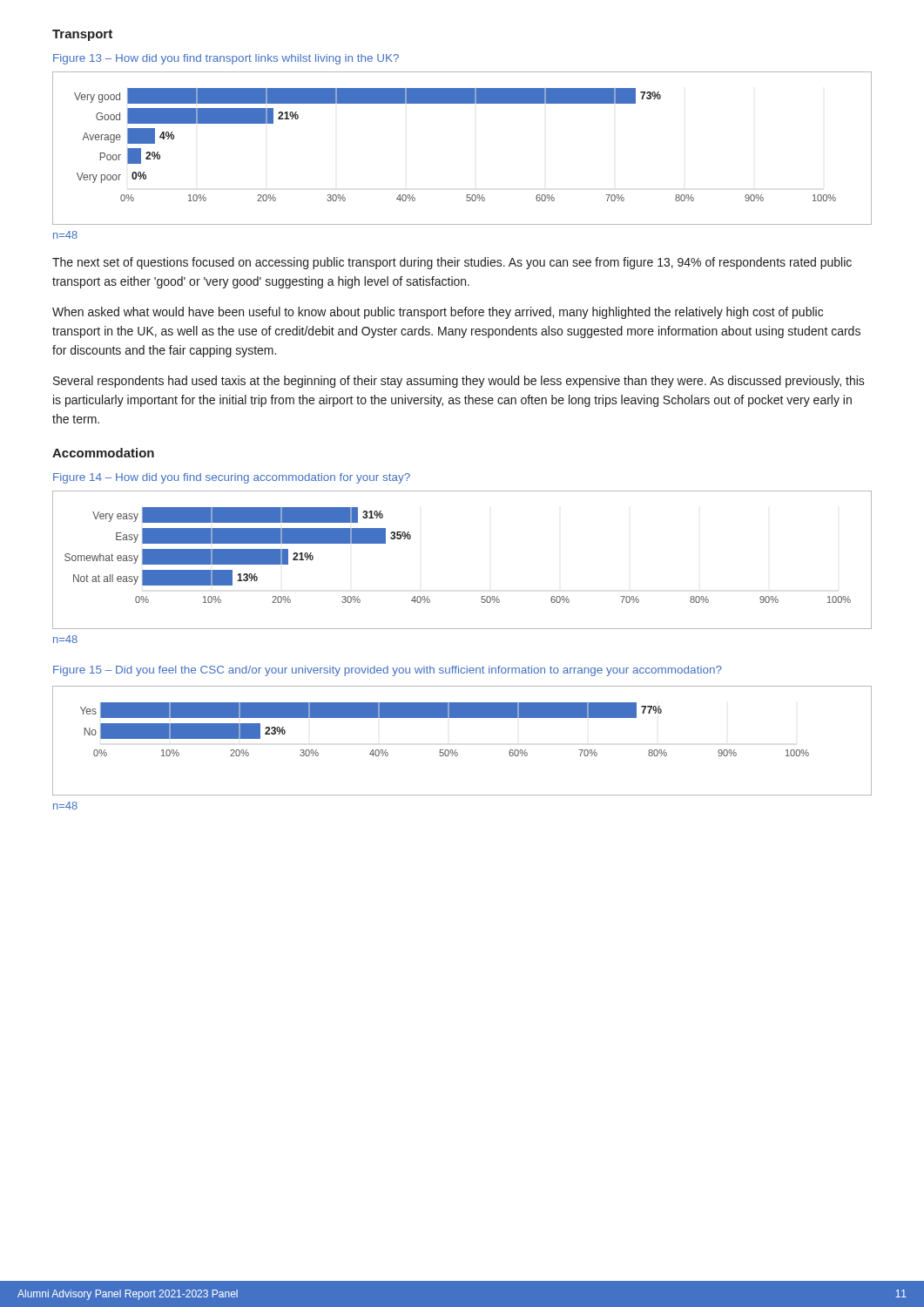Locate the region starting "When asked what would have"
The height and width of the screenshot is (1307, 924).
[x=457, y=331]
